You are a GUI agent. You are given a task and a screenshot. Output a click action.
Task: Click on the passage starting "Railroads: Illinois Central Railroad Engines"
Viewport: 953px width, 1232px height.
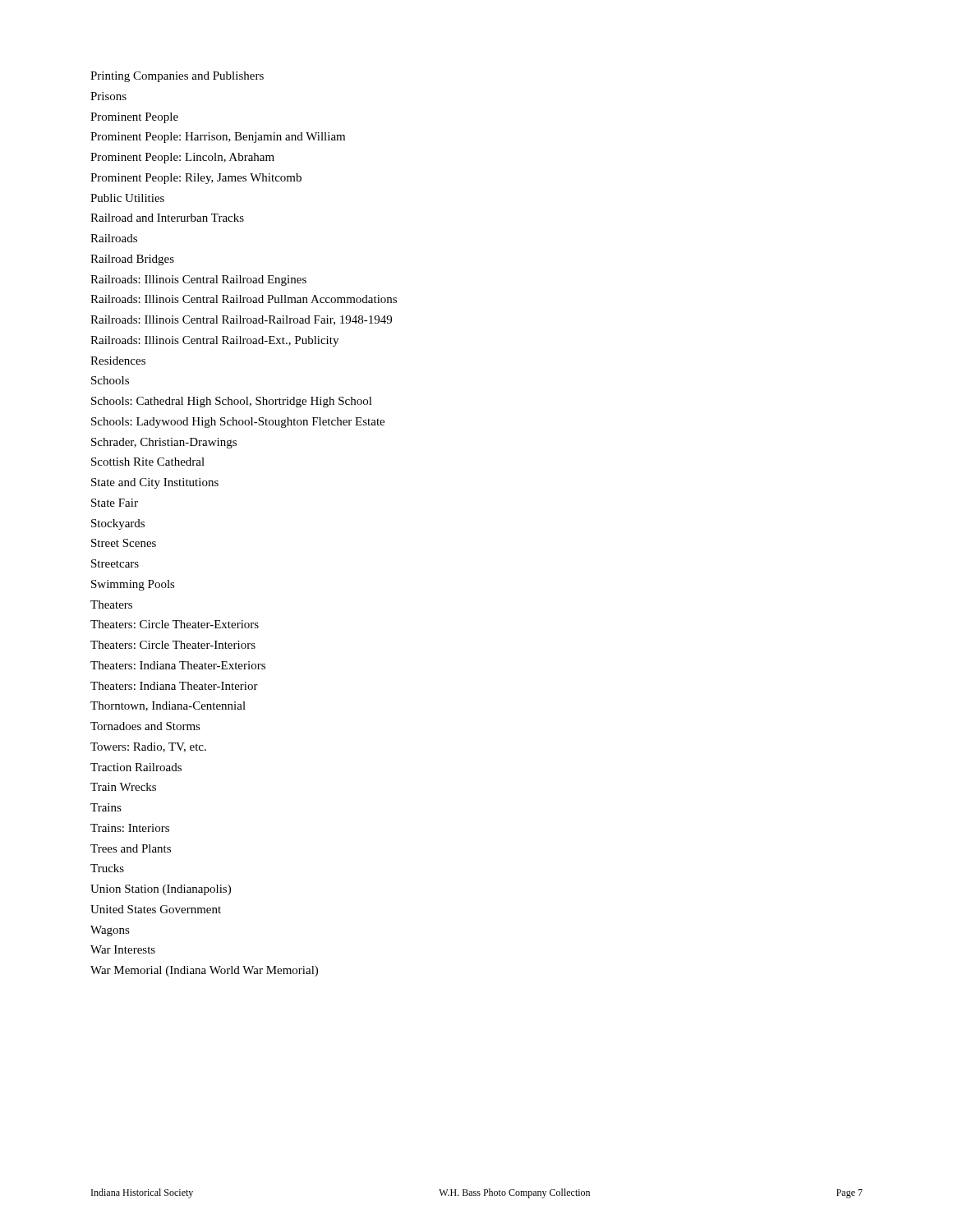click(x=199, y=279)
